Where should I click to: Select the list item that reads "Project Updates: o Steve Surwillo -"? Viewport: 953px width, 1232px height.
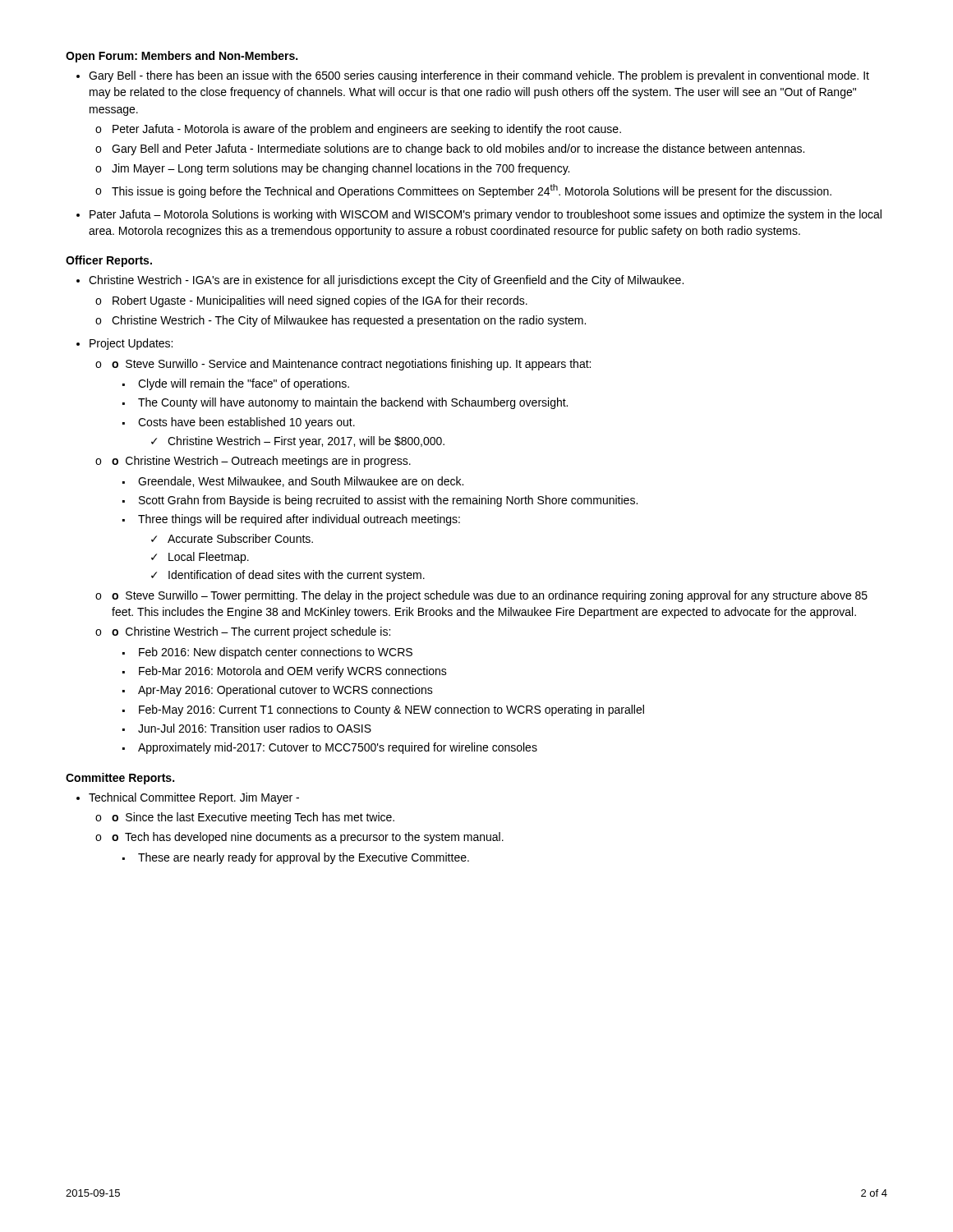point(131,344)
